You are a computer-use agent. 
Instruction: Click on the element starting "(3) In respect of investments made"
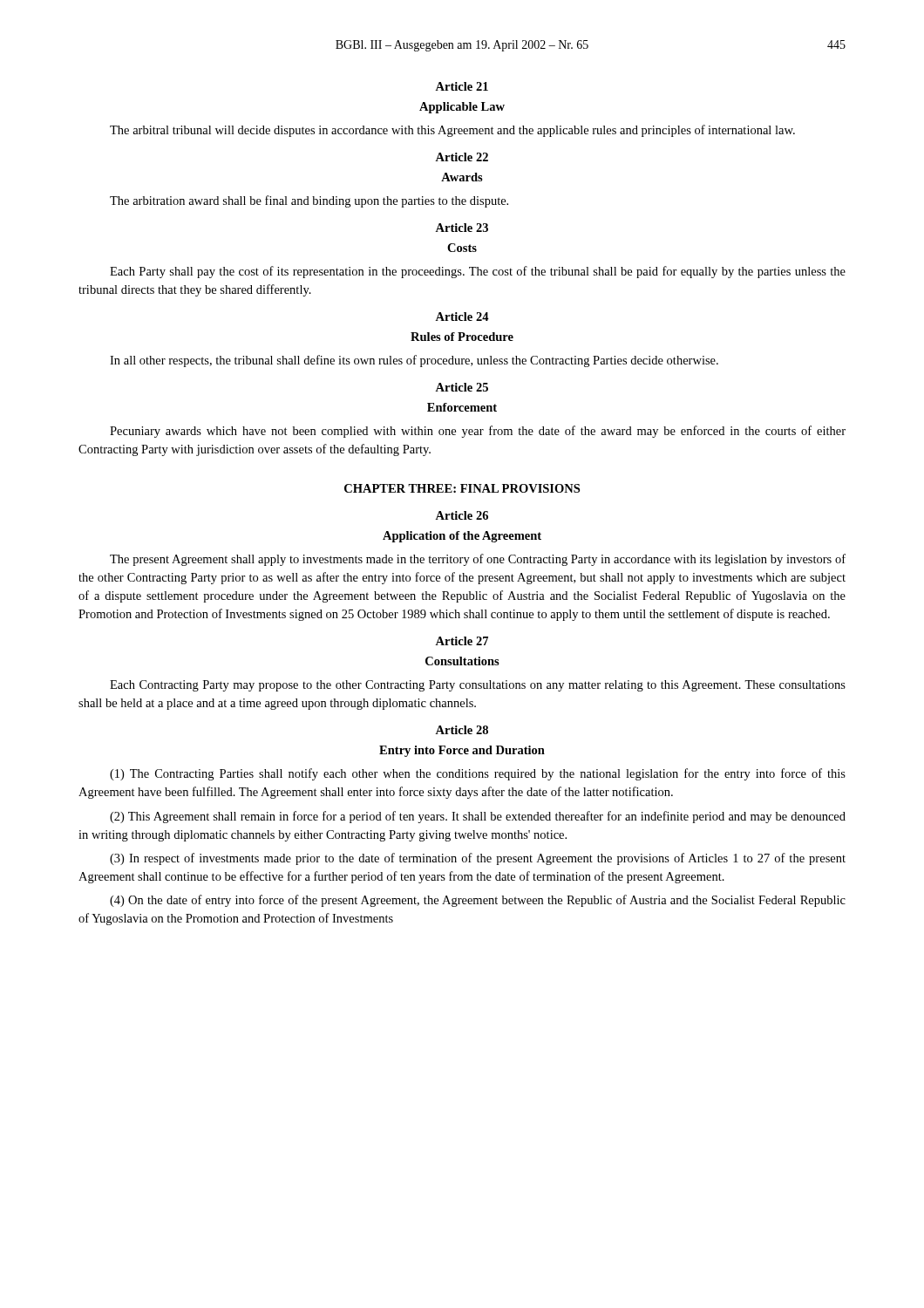462,867
